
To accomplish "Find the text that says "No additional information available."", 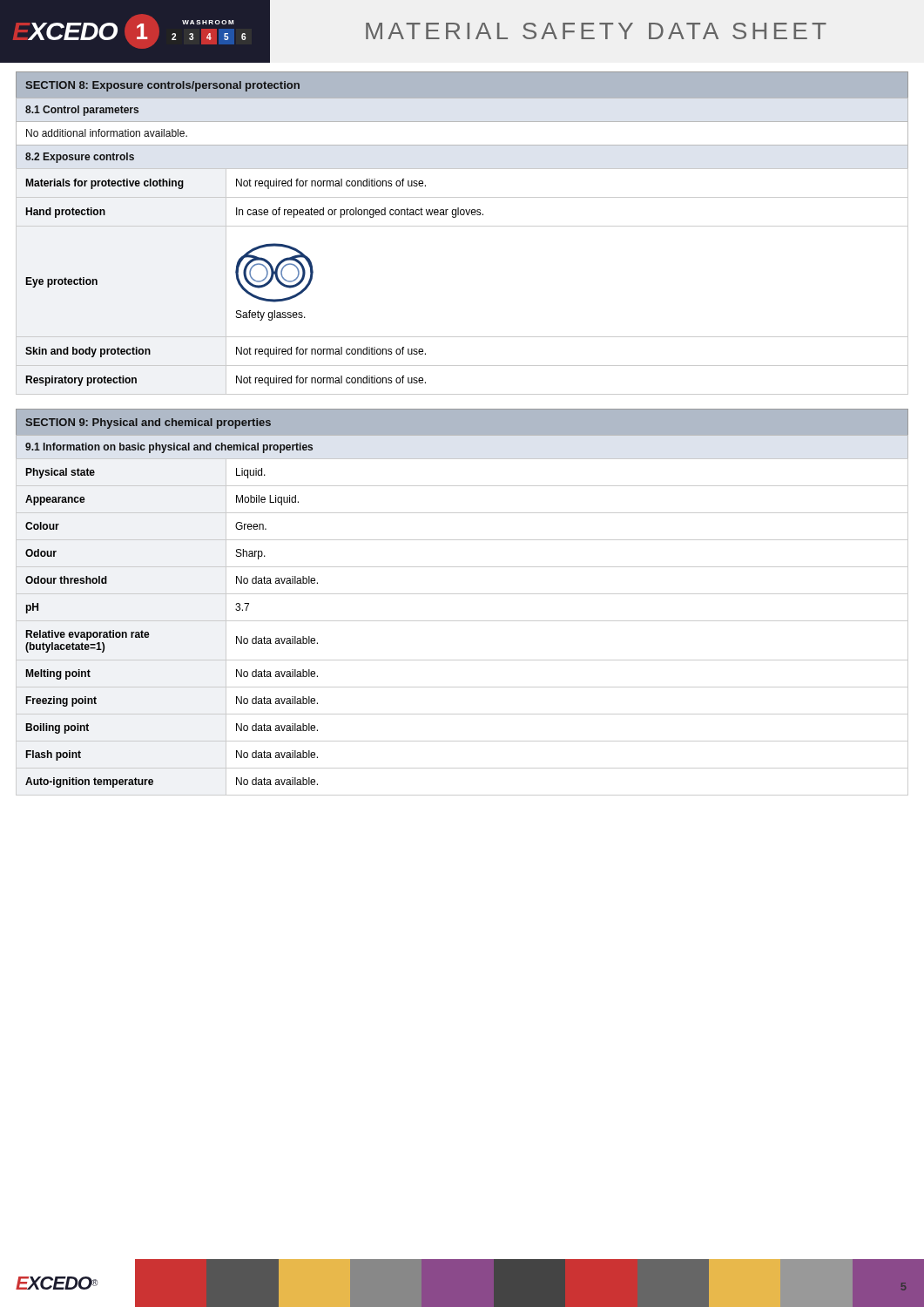I will click(107, 133).
